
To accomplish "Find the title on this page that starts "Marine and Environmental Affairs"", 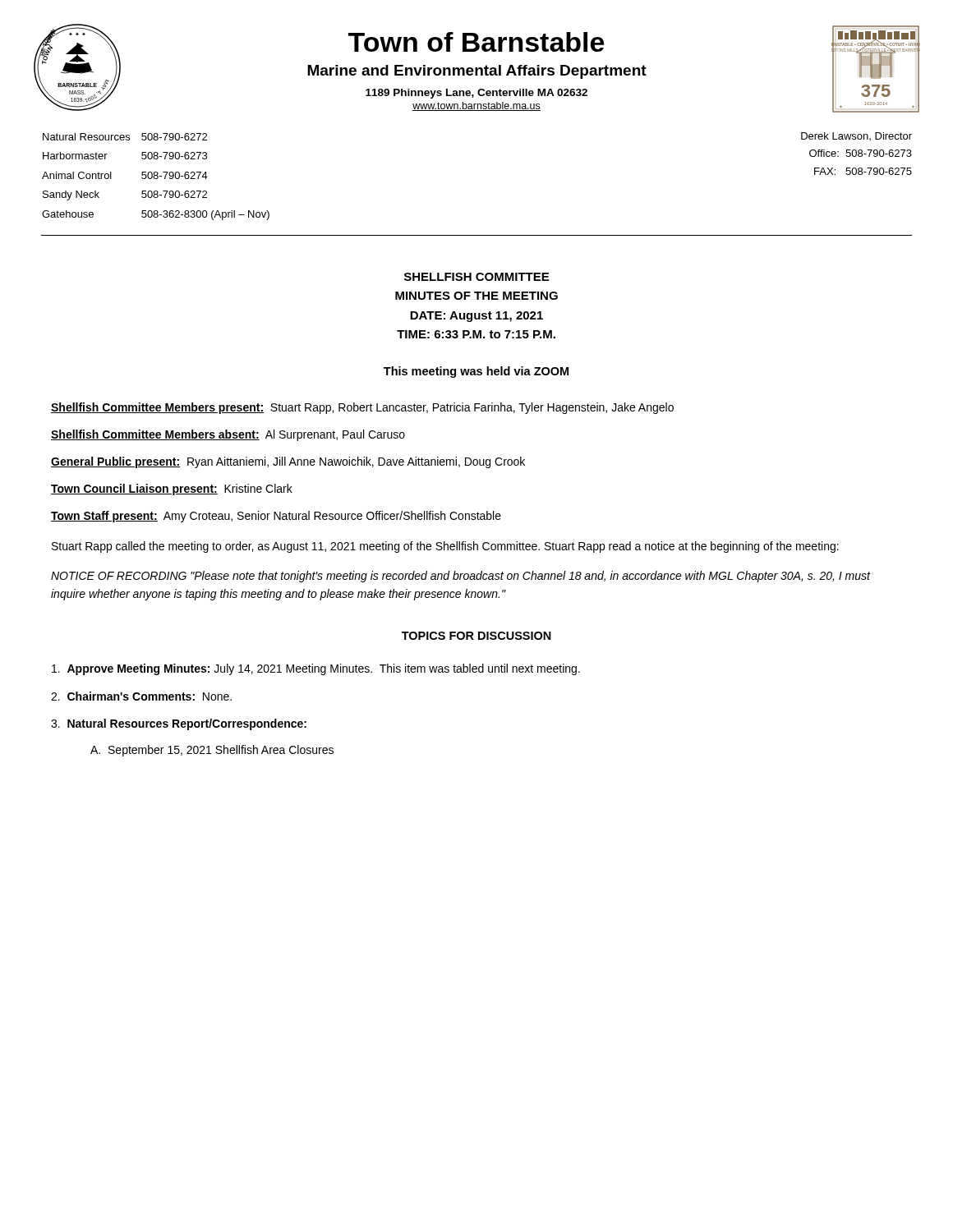I will pos(476,70).
